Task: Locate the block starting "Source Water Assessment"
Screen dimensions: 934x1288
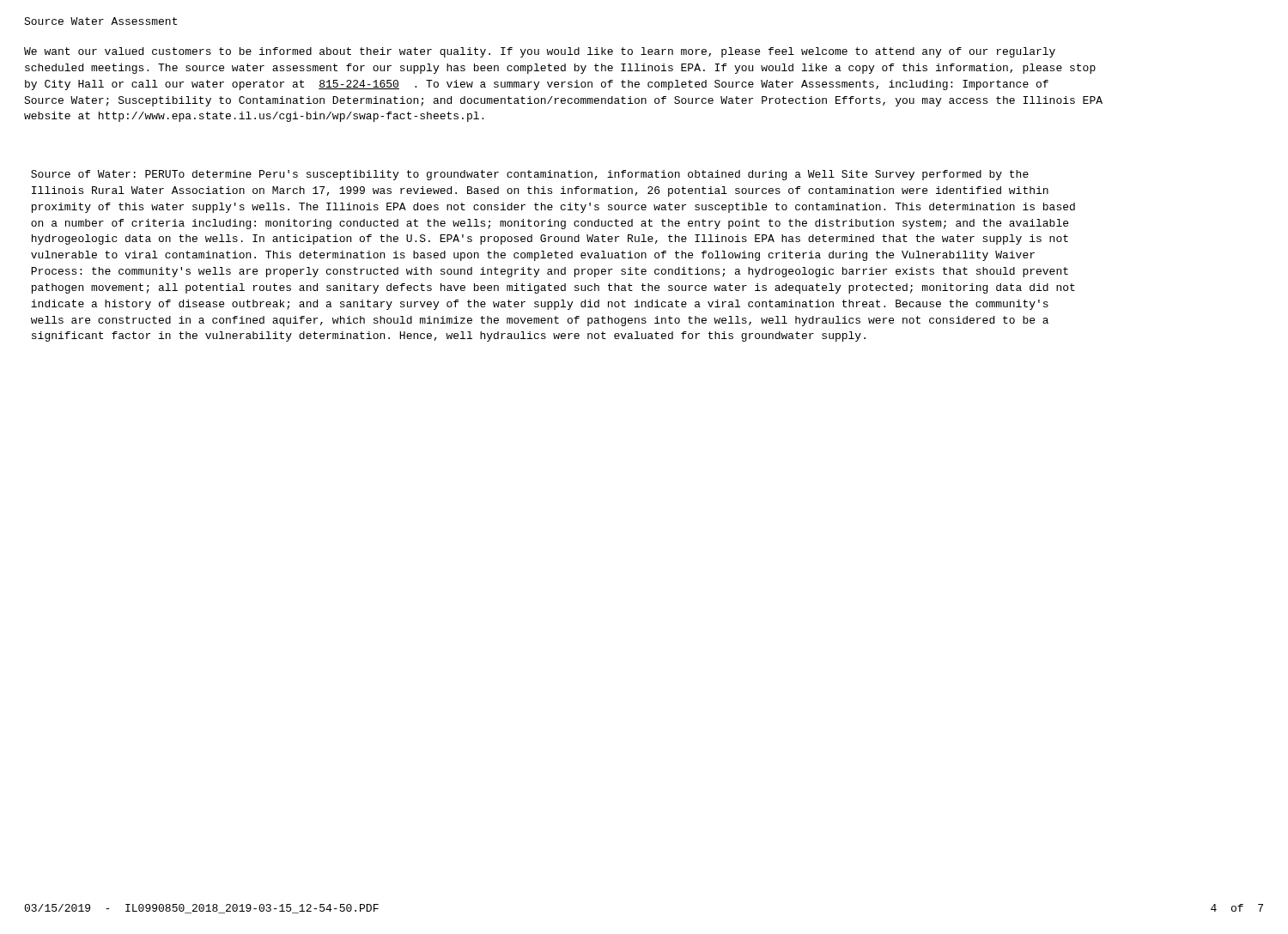Action: coord(101,22)
